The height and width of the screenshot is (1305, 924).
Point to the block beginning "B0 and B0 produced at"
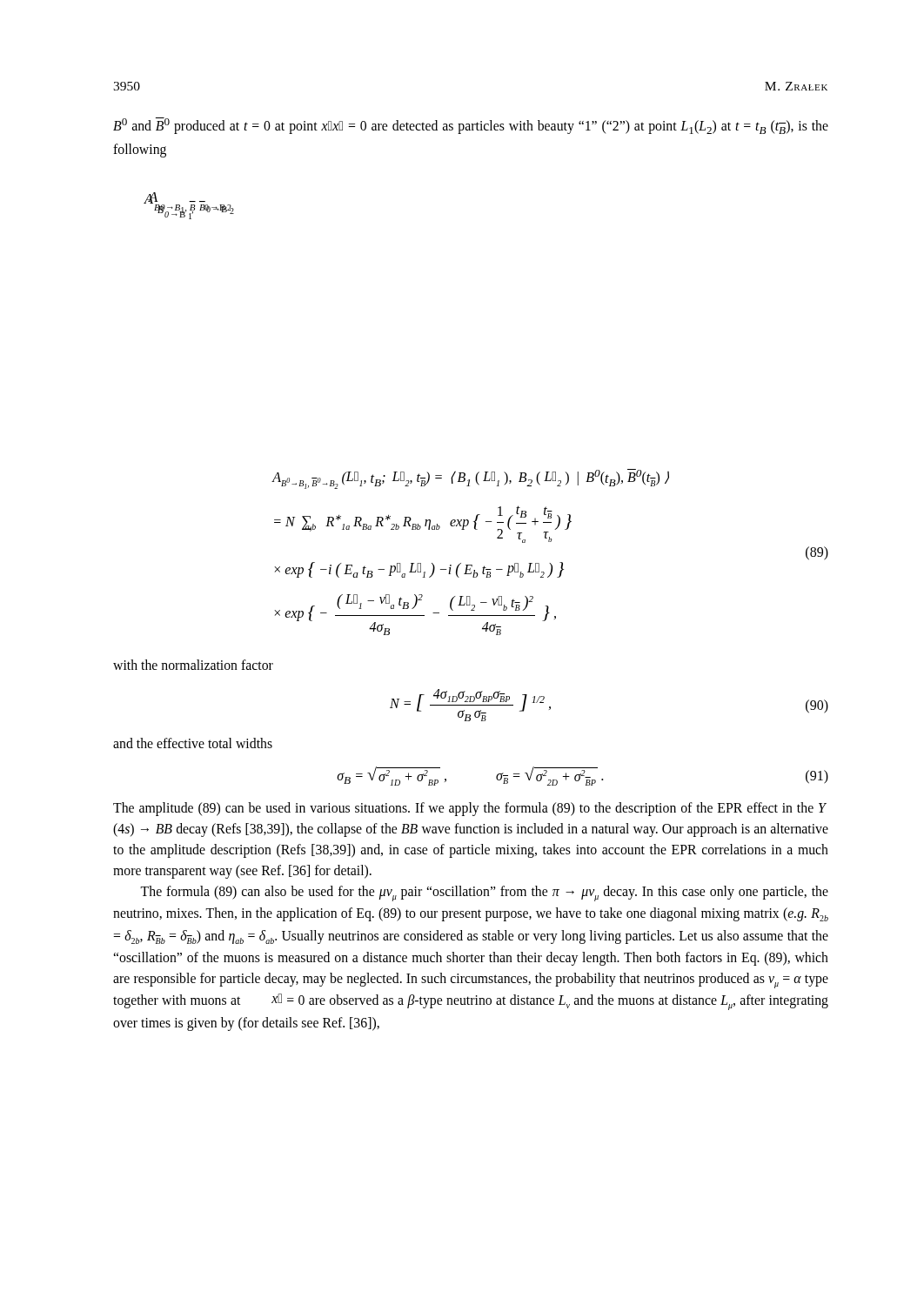click(471, 137)
